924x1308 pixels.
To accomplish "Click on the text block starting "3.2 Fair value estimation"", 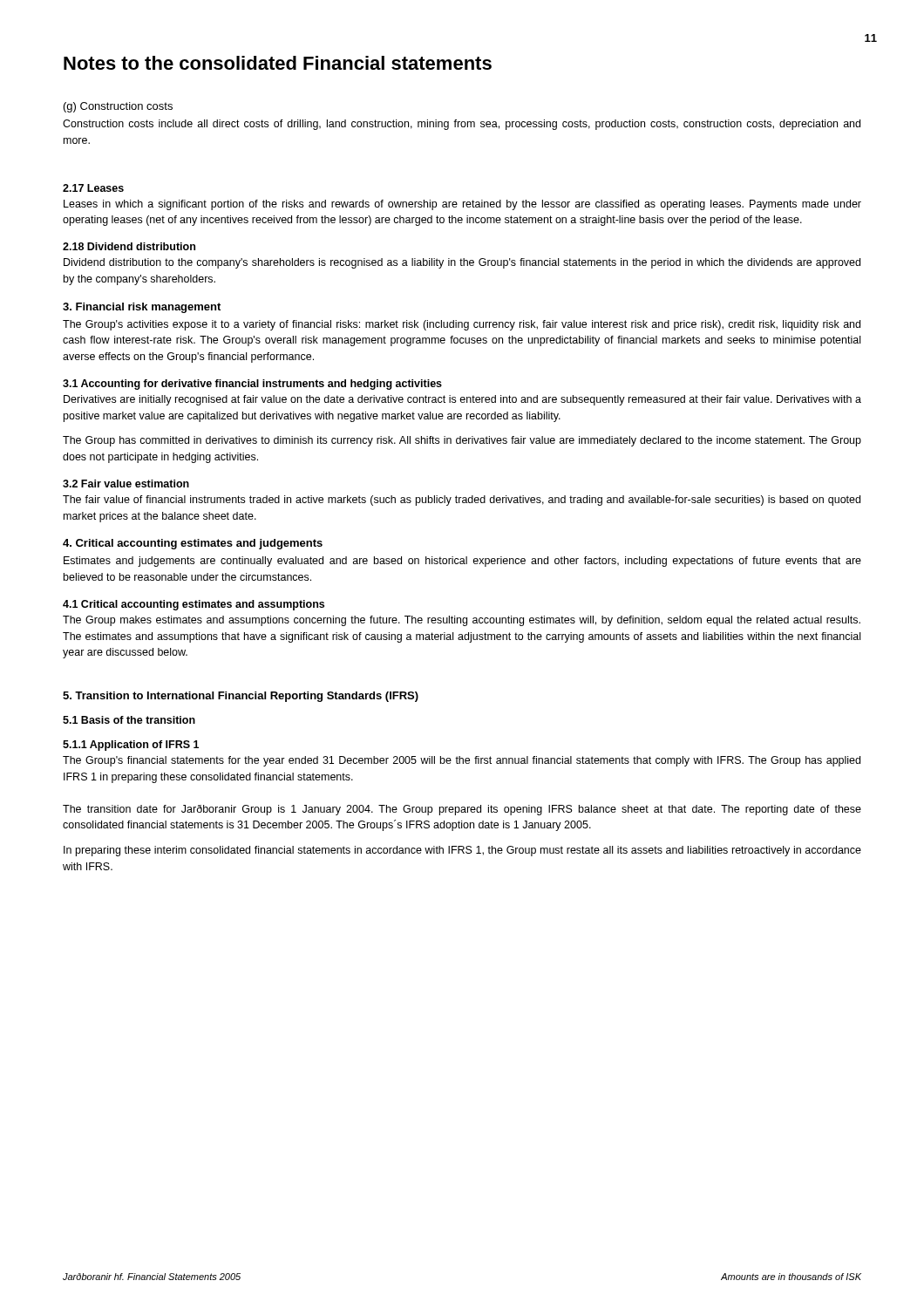I will coord(126,484).
